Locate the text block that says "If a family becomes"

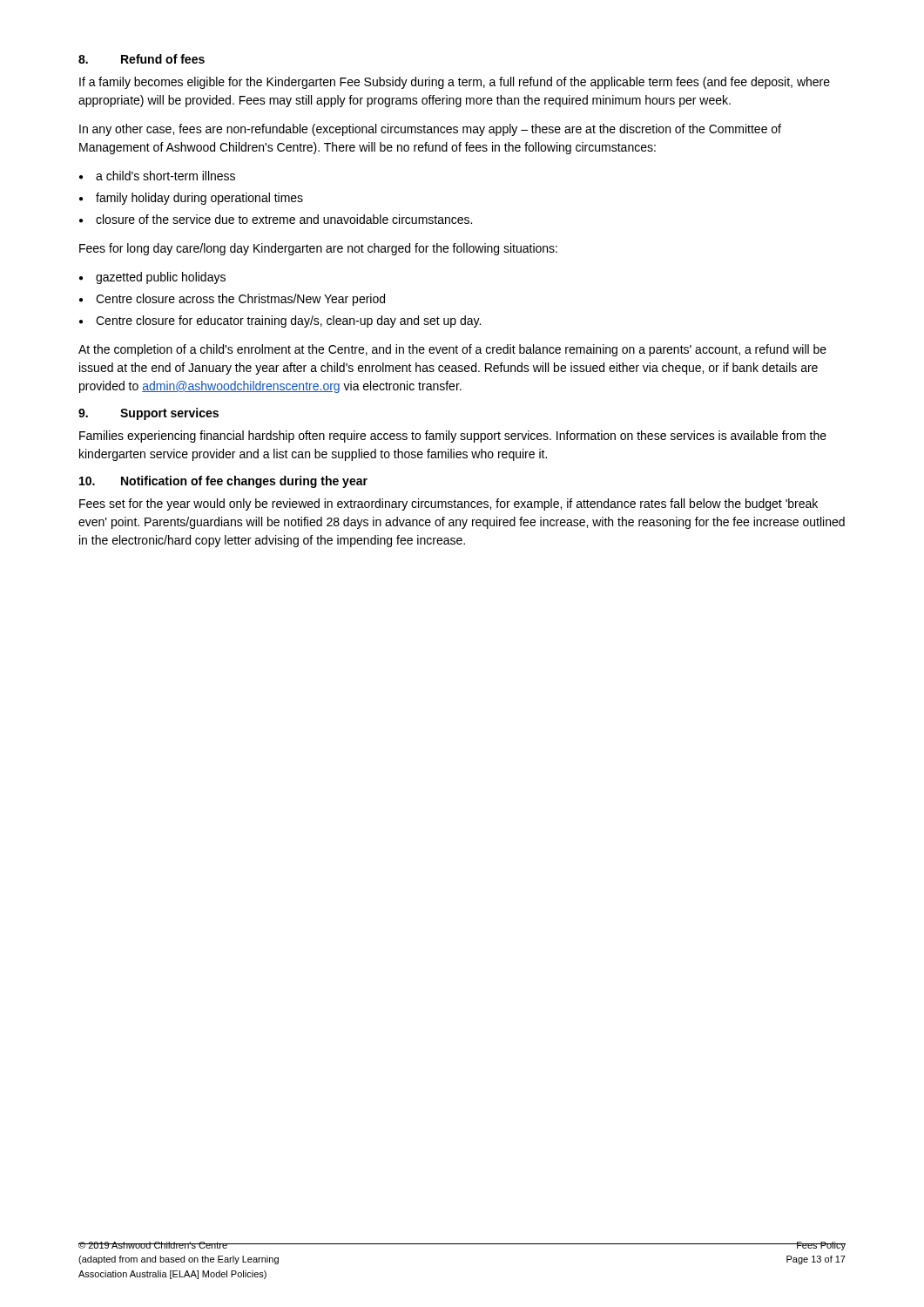tap(462, 91)
